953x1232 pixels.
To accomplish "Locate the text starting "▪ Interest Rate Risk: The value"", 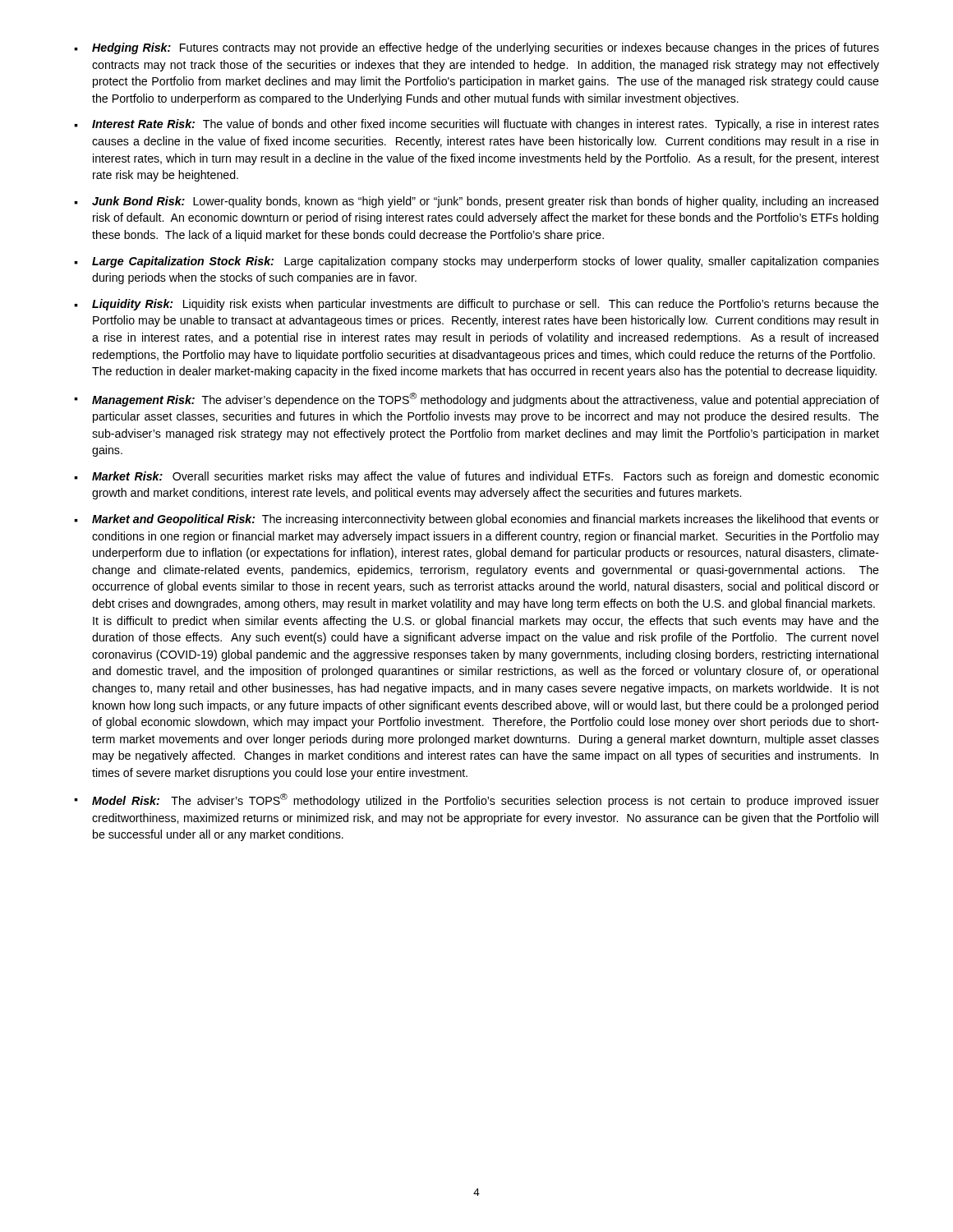I will coord(476,150).
